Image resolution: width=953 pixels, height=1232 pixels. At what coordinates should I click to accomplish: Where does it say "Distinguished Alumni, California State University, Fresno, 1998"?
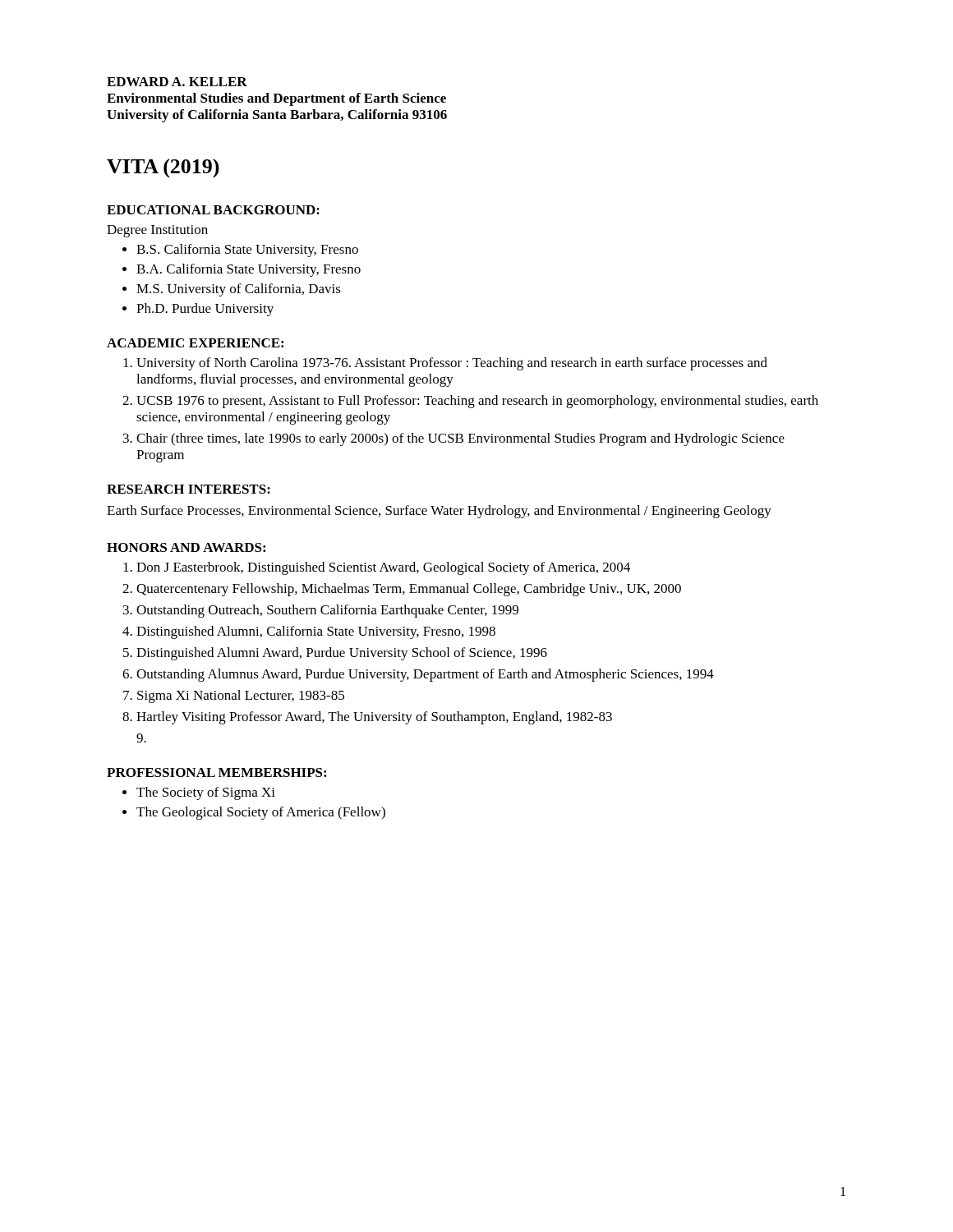(464, 631)
